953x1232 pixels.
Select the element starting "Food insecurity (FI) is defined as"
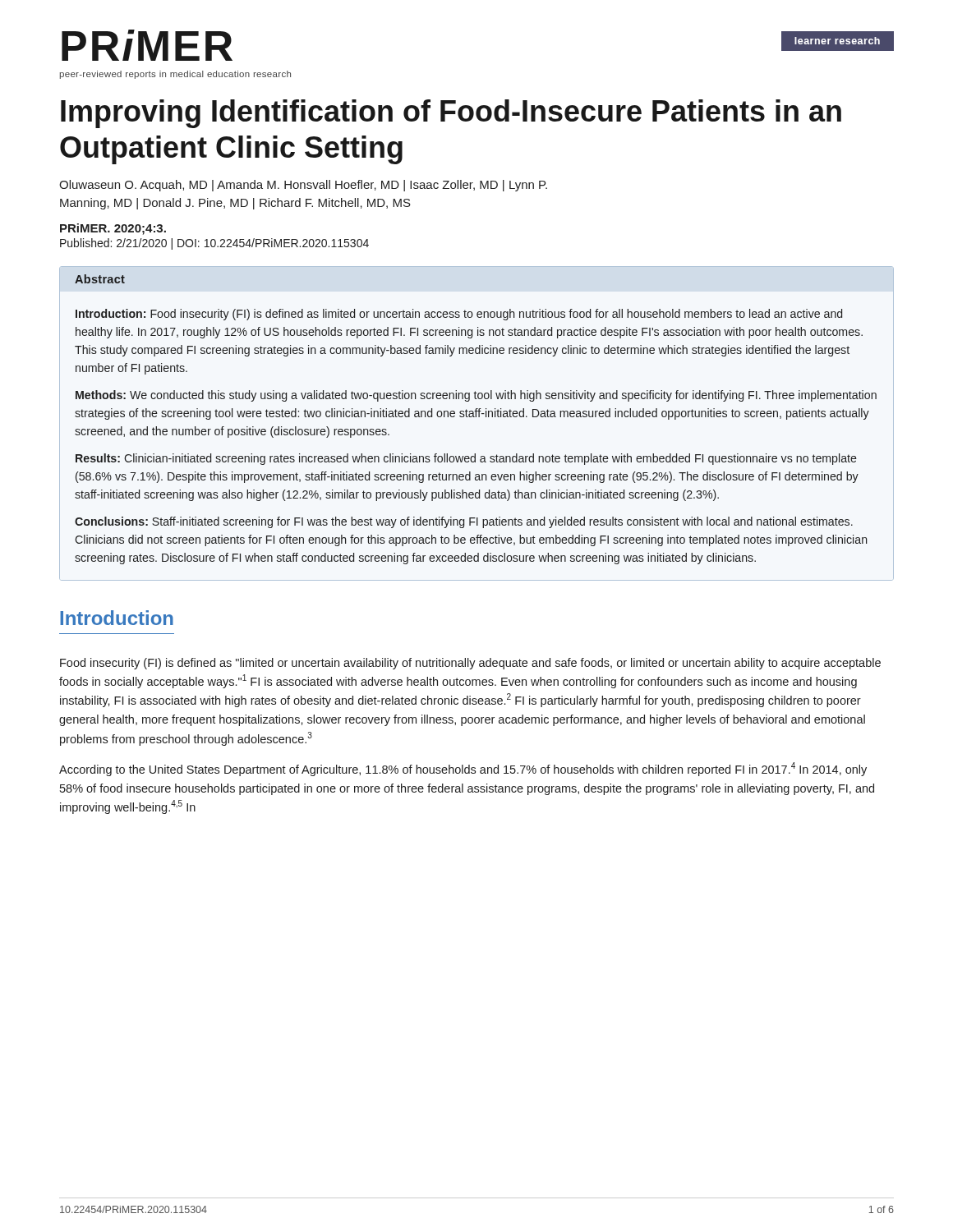point(470,701)
